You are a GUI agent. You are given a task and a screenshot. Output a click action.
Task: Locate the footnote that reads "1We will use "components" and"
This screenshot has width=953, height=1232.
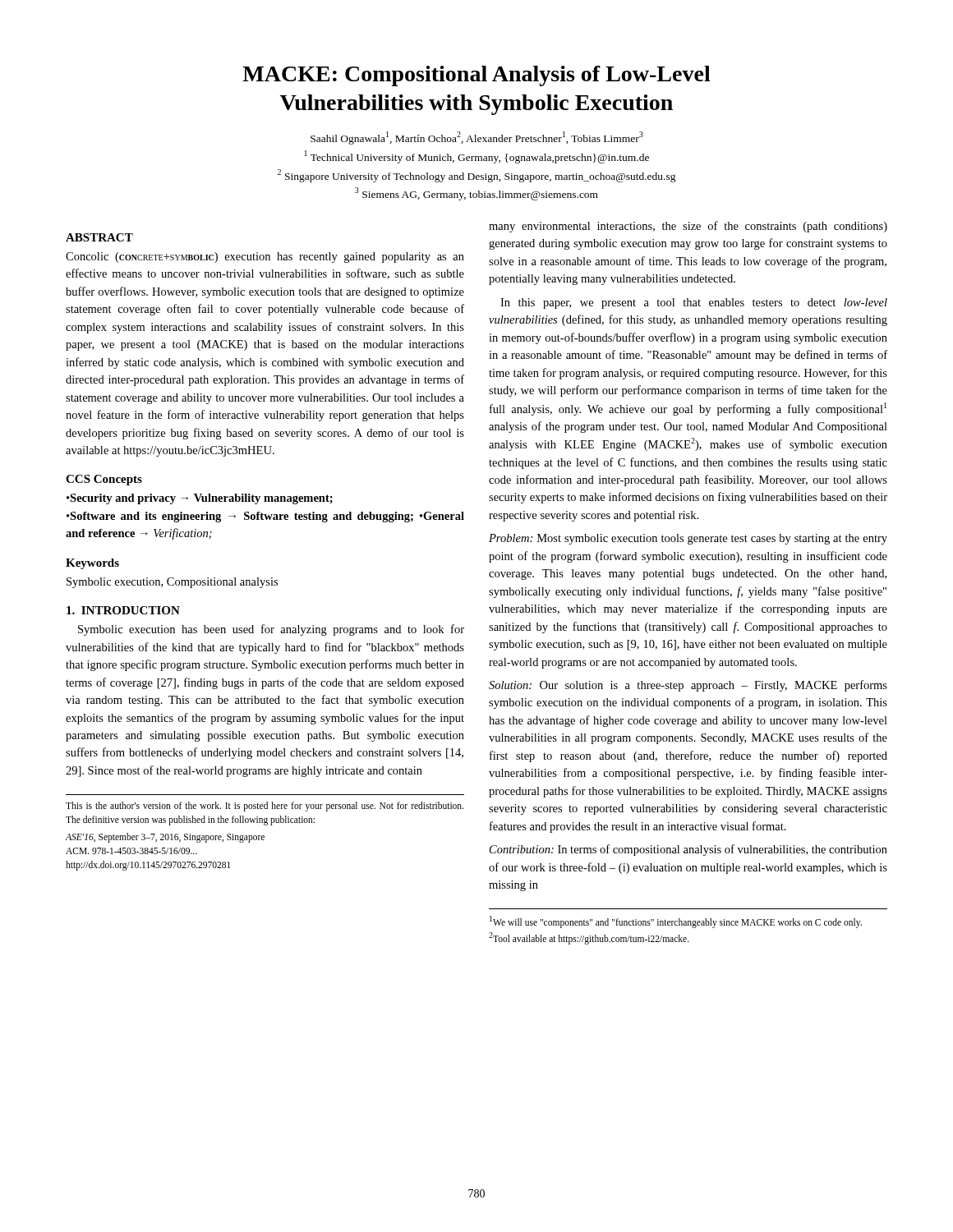click(688, 930)
